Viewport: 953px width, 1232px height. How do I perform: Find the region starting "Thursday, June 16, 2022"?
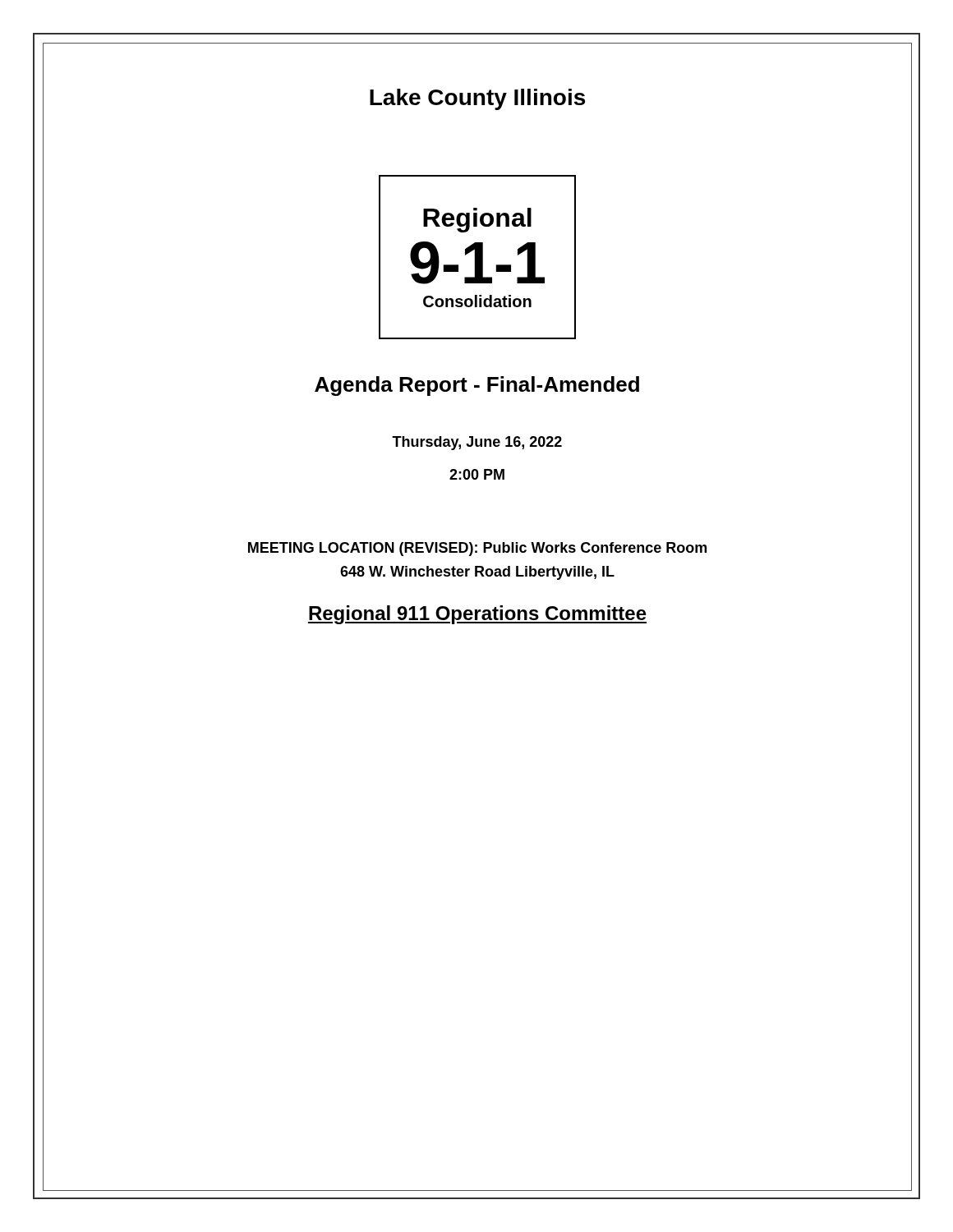pyautogui.click(x=477, y=442)
